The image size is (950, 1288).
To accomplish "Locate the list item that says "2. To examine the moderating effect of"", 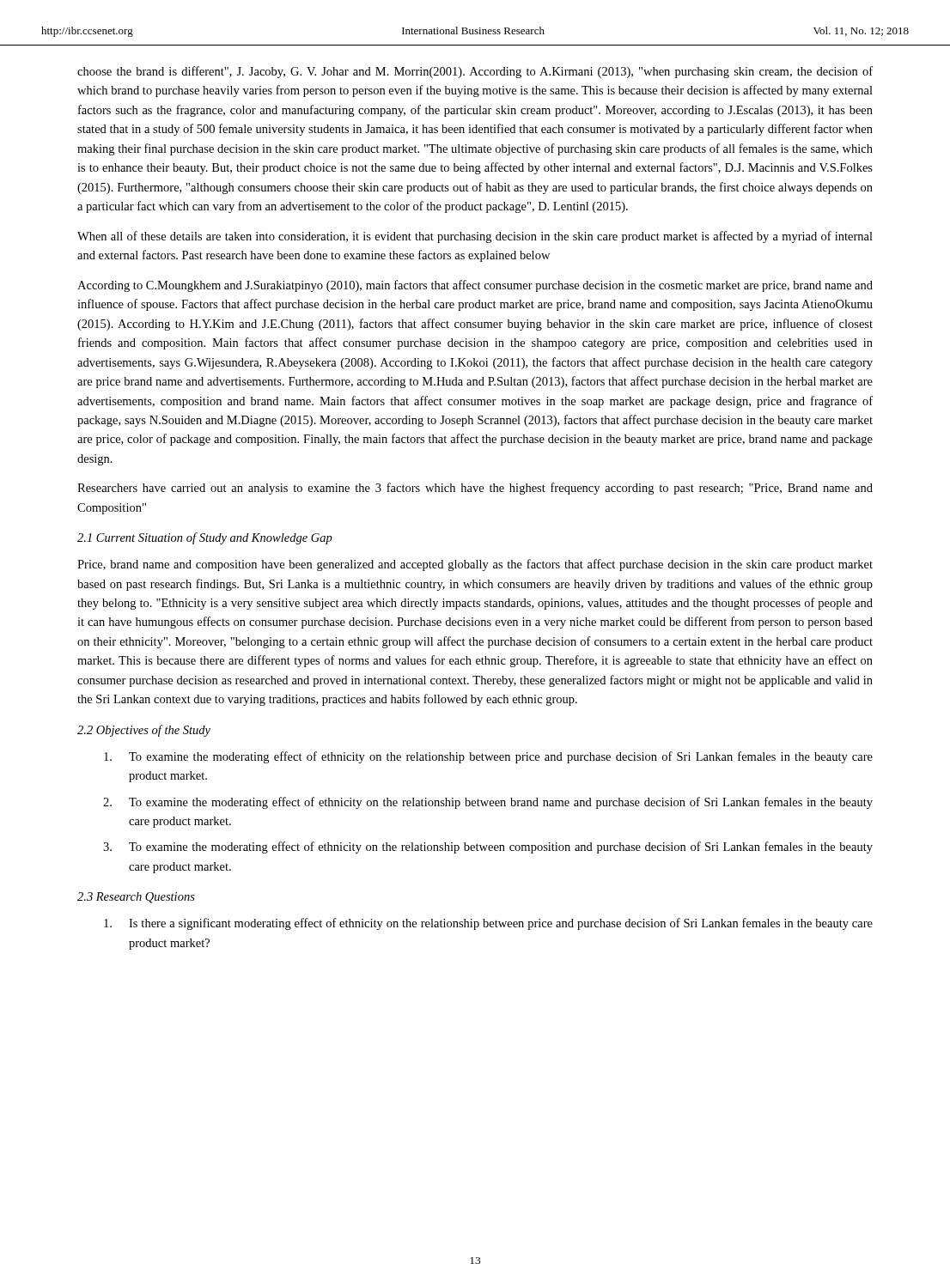I will (x=475, y=811).
